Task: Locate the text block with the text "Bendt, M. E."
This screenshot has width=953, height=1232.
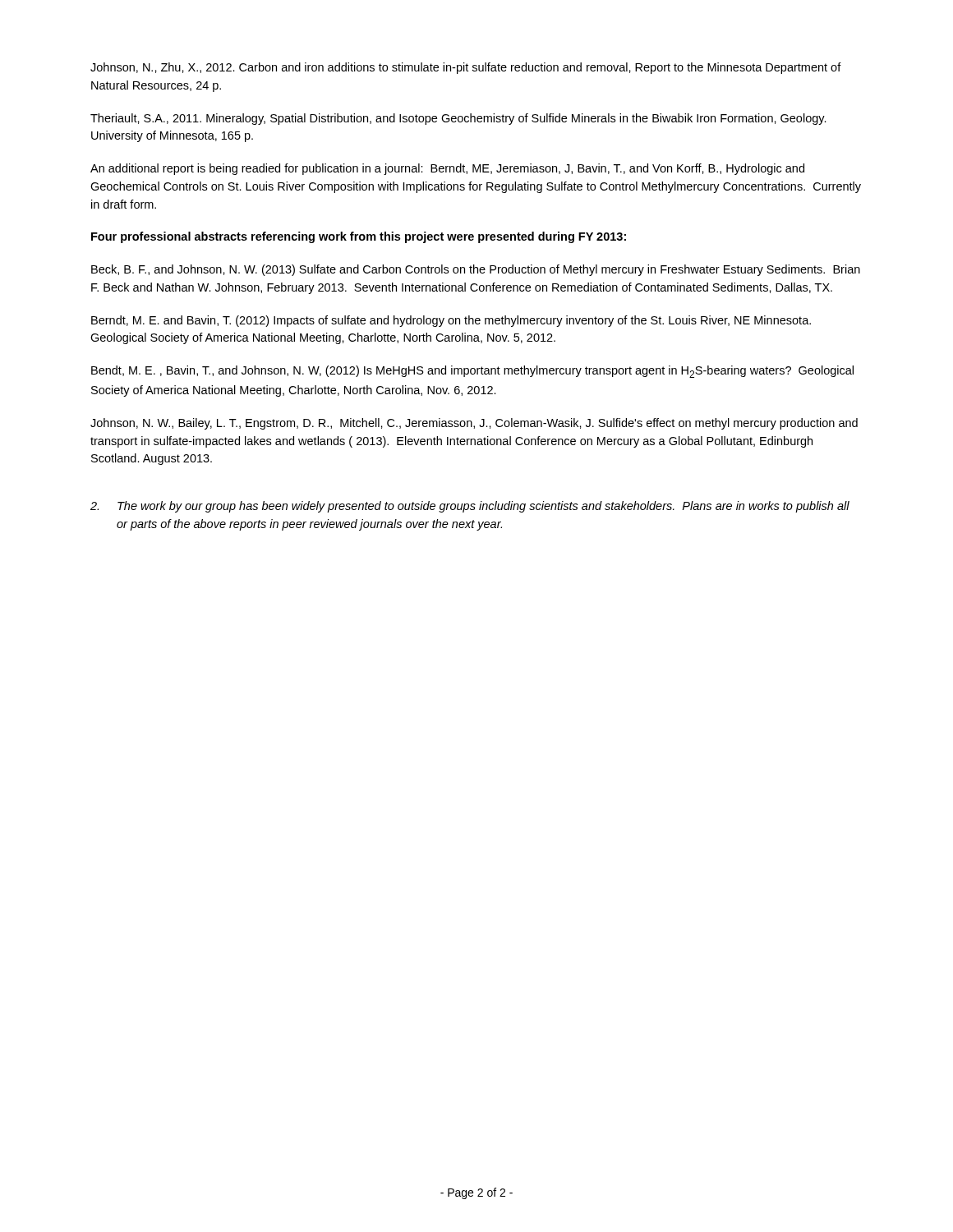Action: click(472, 380)
